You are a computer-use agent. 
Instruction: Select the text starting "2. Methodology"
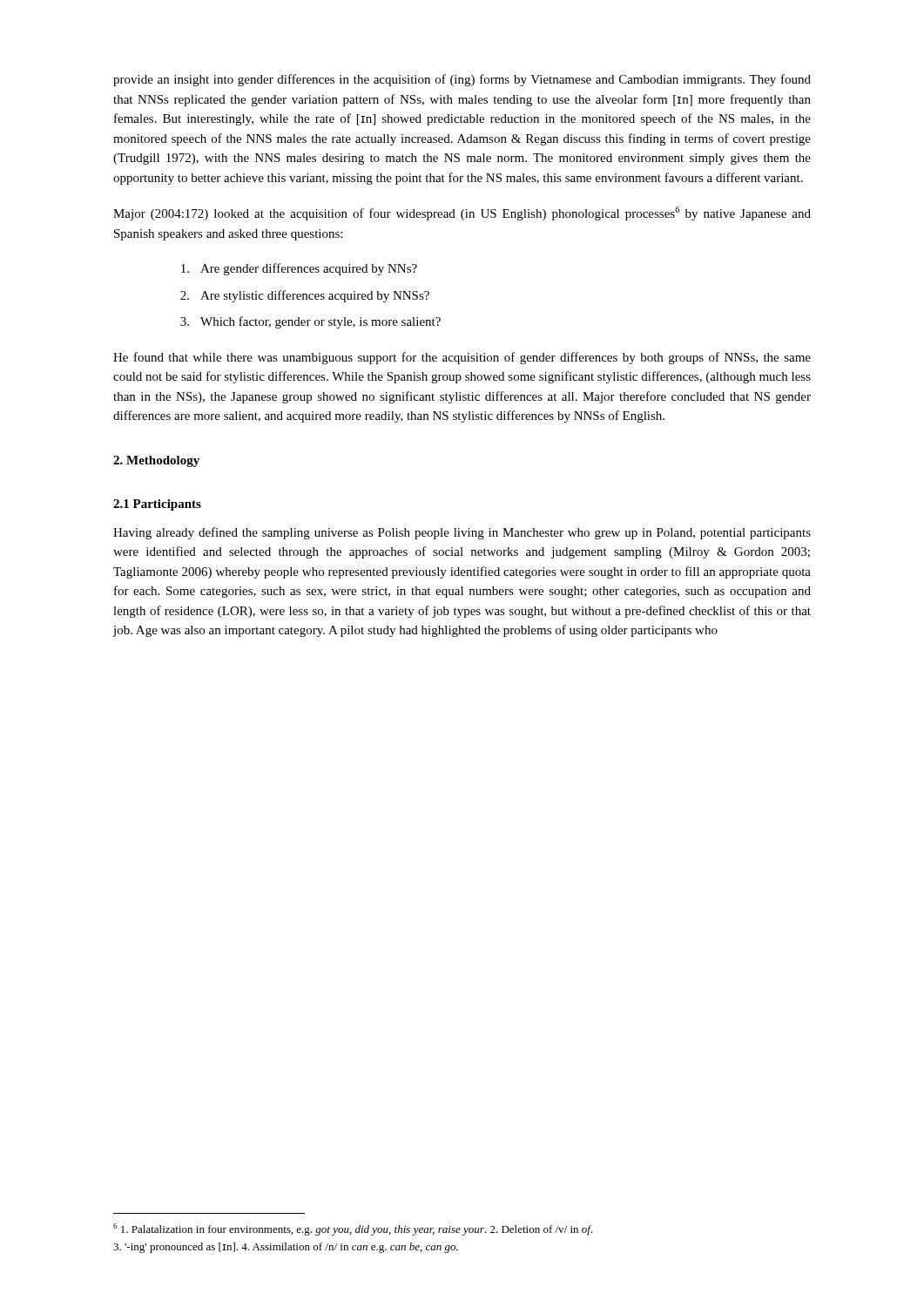click(156, 460)
